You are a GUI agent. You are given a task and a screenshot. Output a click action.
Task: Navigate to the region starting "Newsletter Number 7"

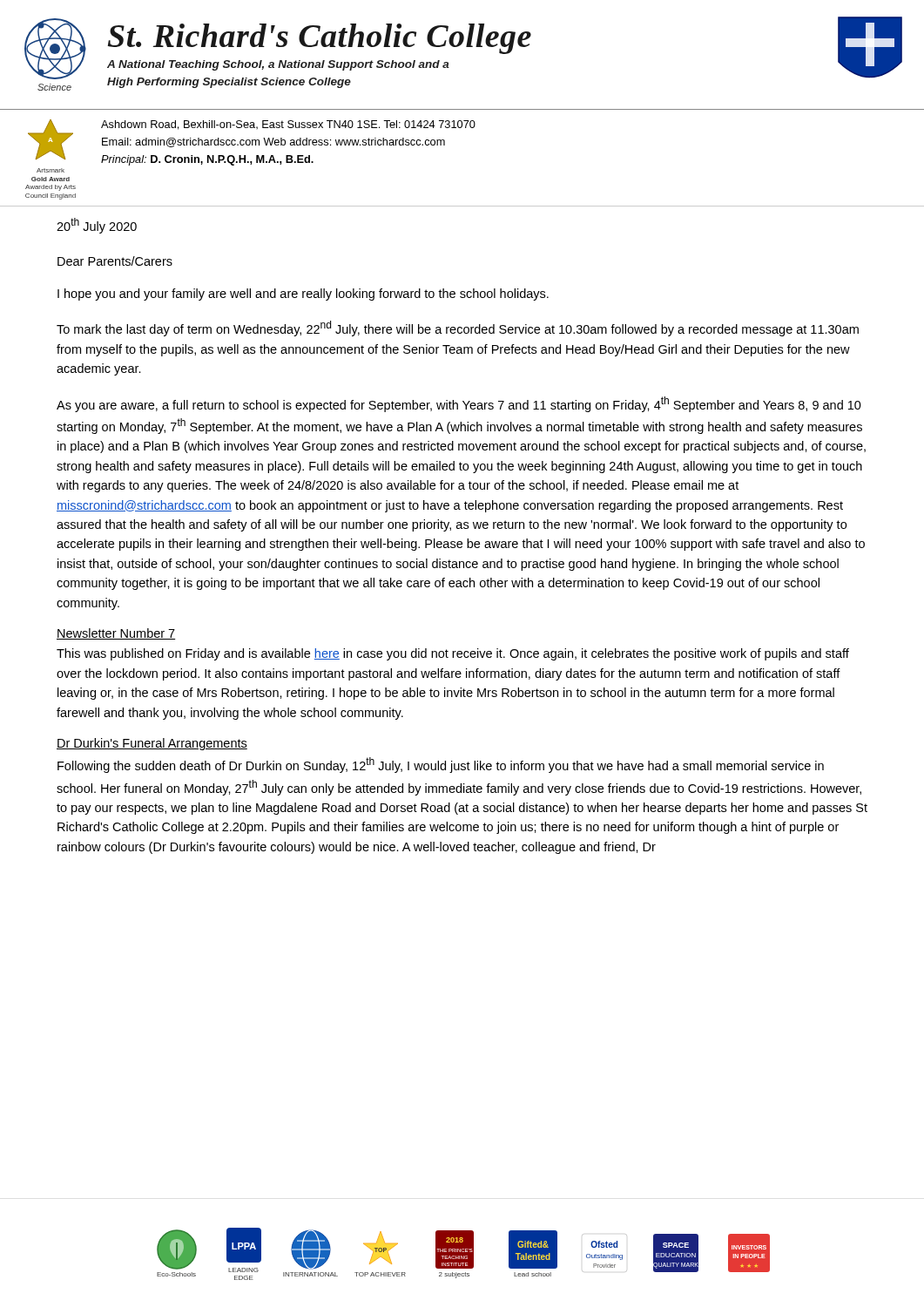coord(116,634)
